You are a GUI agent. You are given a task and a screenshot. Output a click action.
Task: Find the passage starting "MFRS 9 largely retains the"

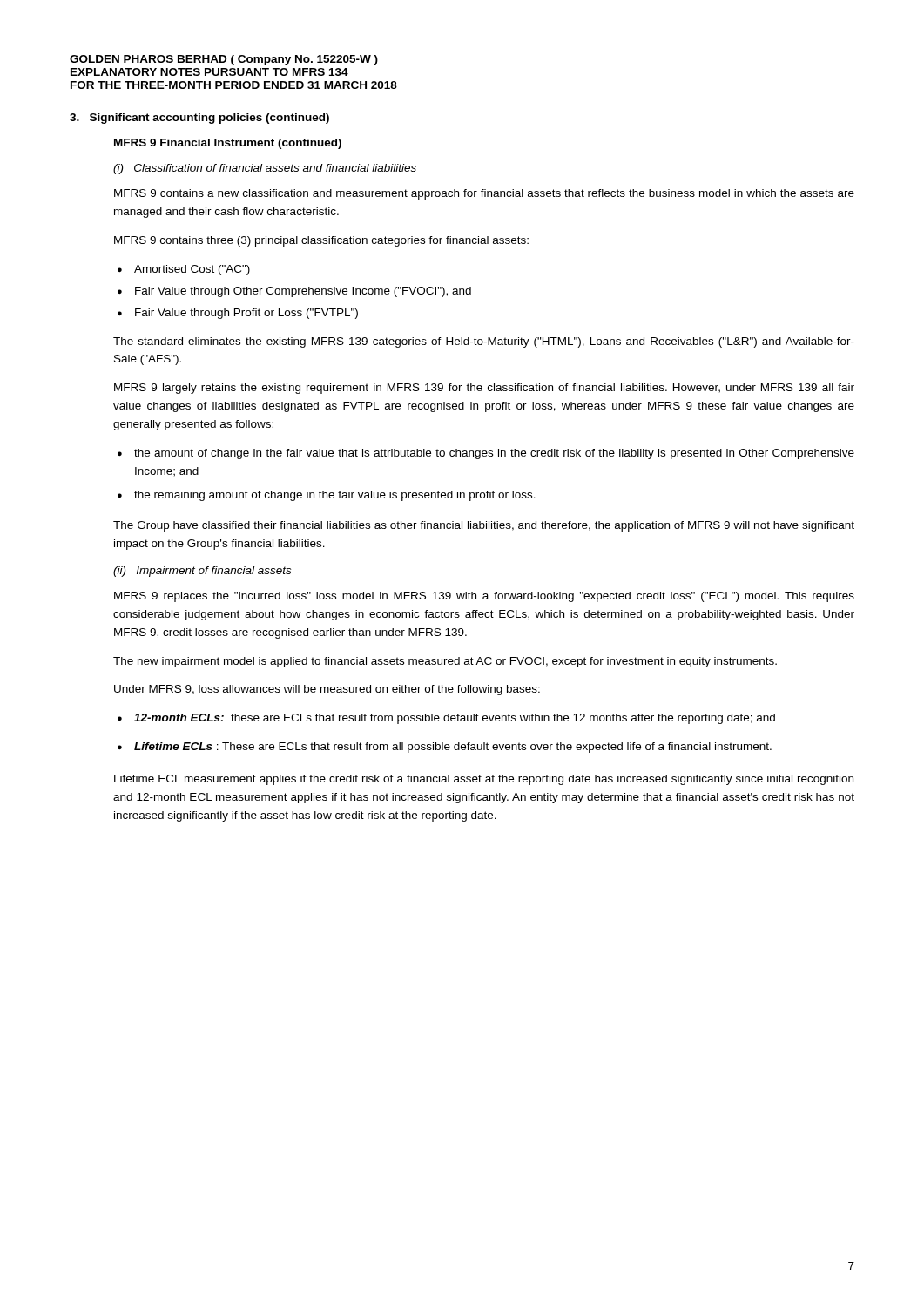[x=484, y=406]
